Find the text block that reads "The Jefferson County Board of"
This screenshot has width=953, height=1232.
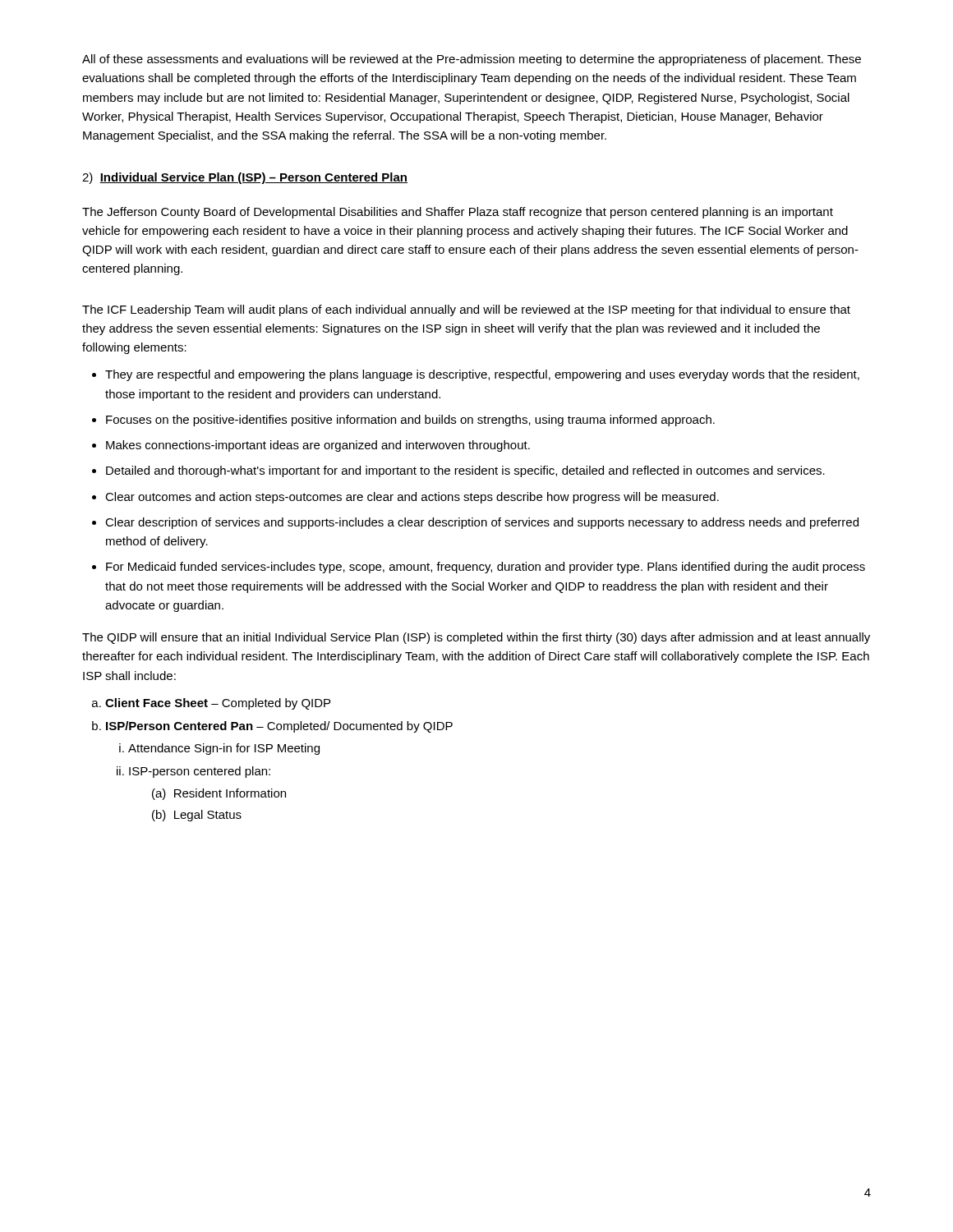[x=470, y=240]
